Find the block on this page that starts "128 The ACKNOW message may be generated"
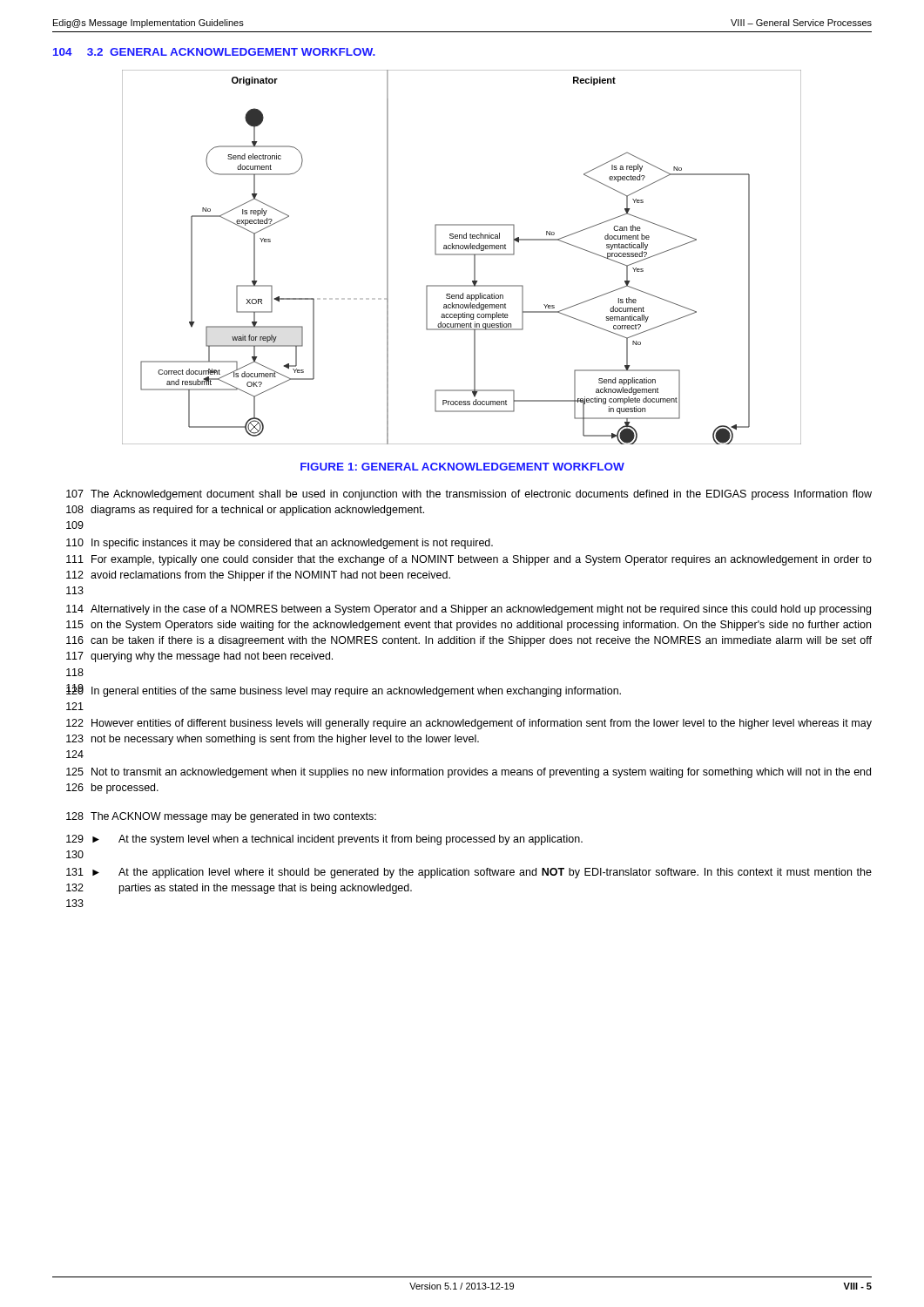This screenshot has height=1307, width=924. pyautogui.click(x=221, y=817)
